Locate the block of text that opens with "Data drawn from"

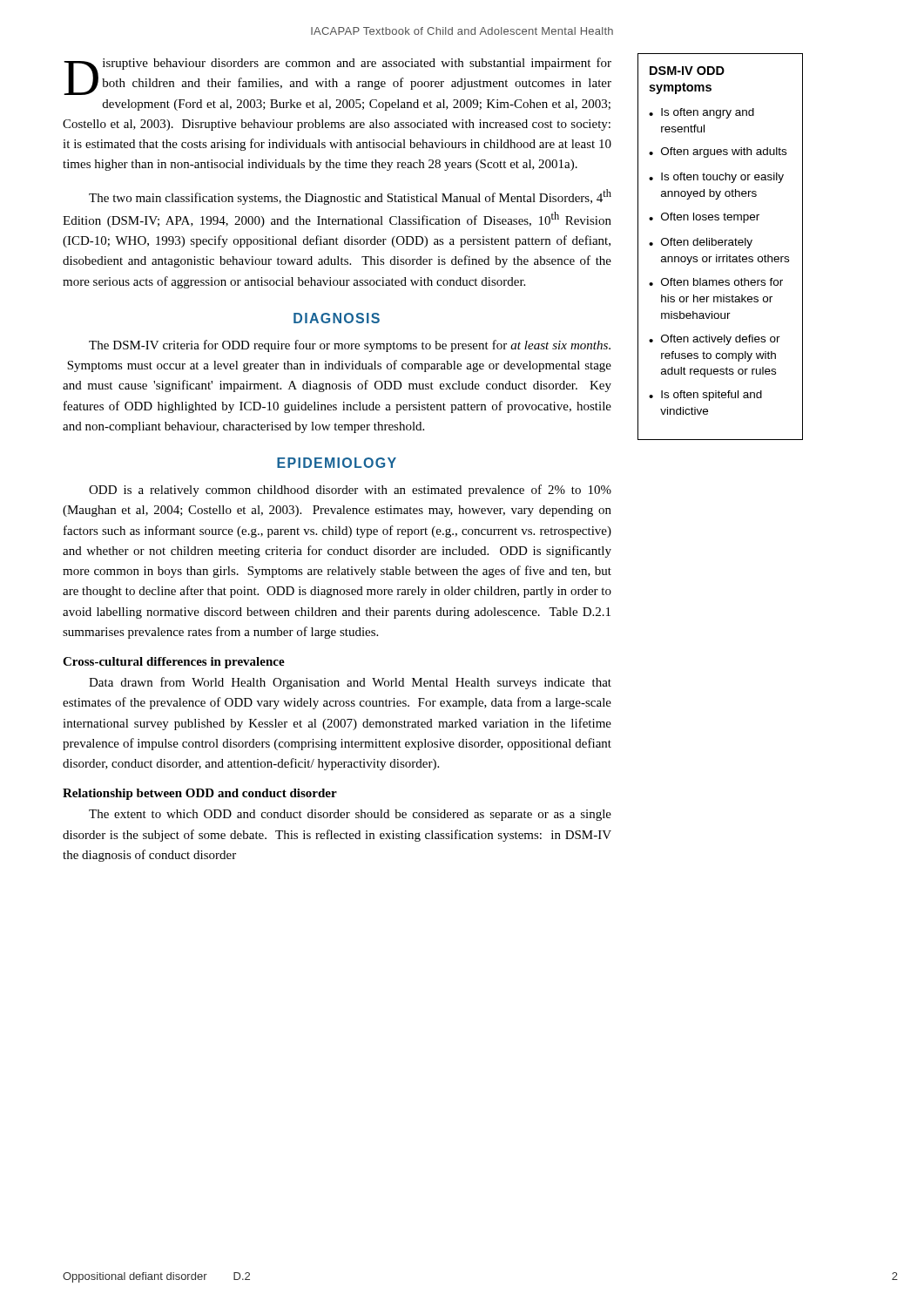click(337, 723)
